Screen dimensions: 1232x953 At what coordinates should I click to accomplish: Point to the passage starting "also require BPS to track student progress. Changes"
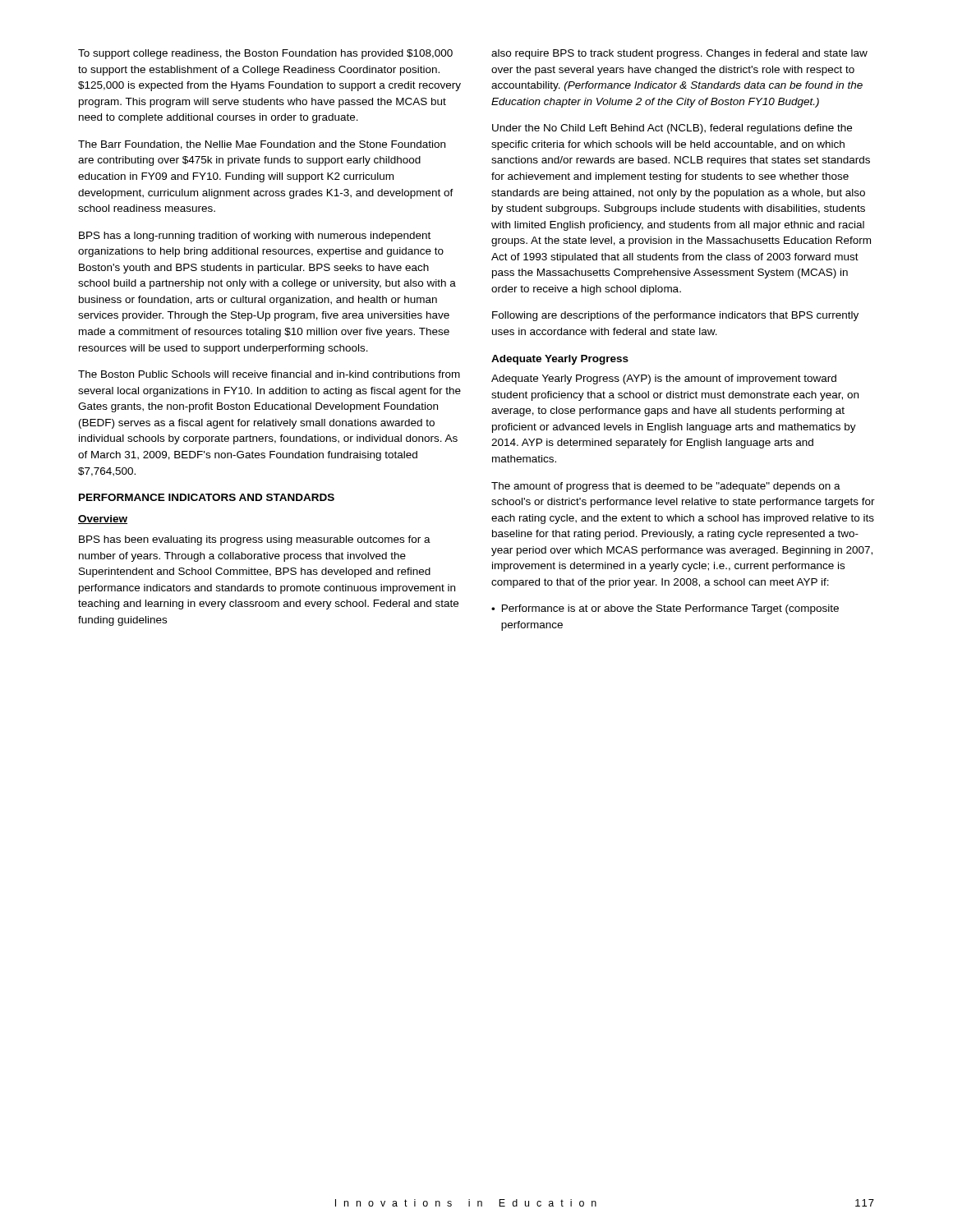pos(683,77)
